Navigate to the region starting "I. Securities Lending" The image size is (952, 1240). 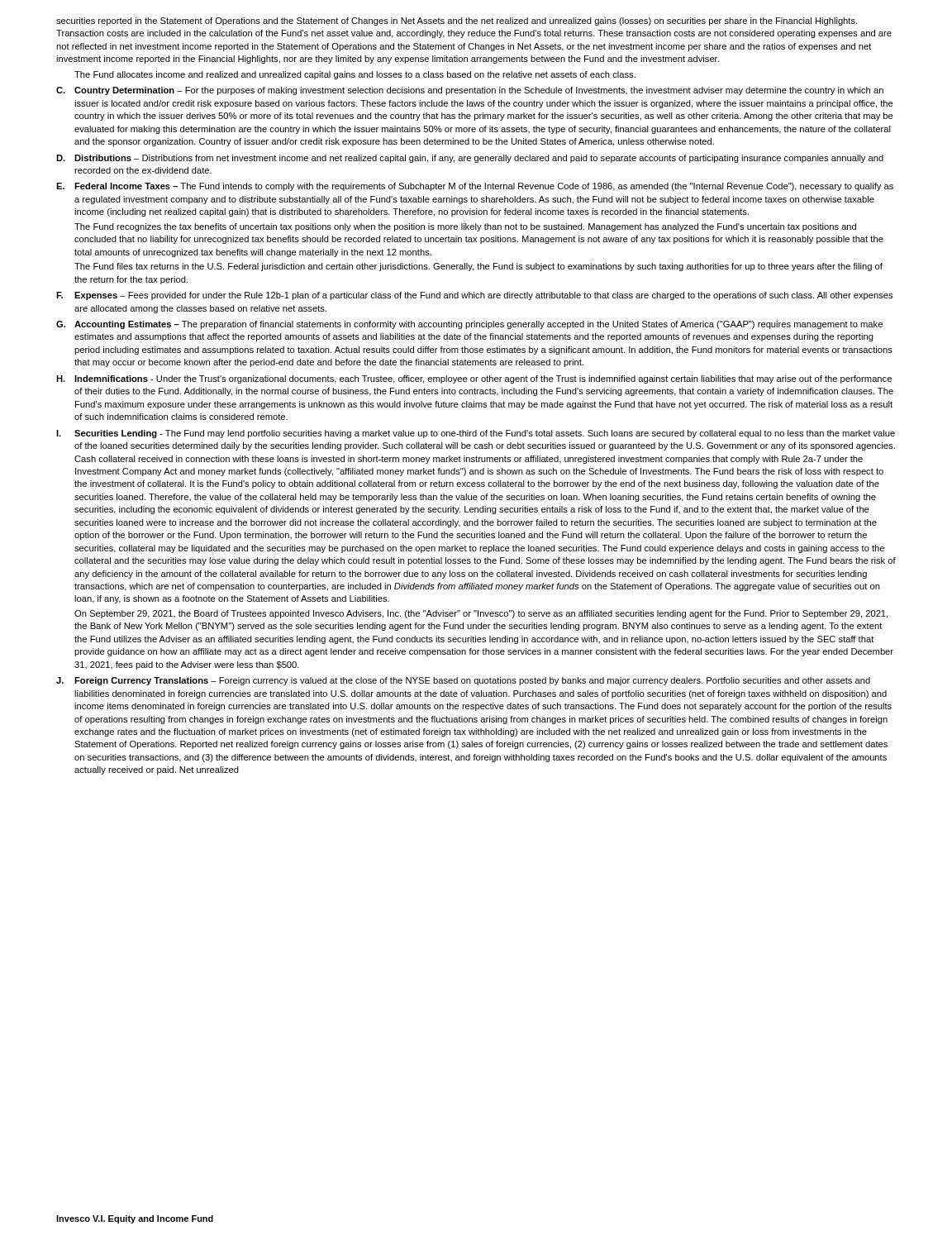[x=476, y=516]
